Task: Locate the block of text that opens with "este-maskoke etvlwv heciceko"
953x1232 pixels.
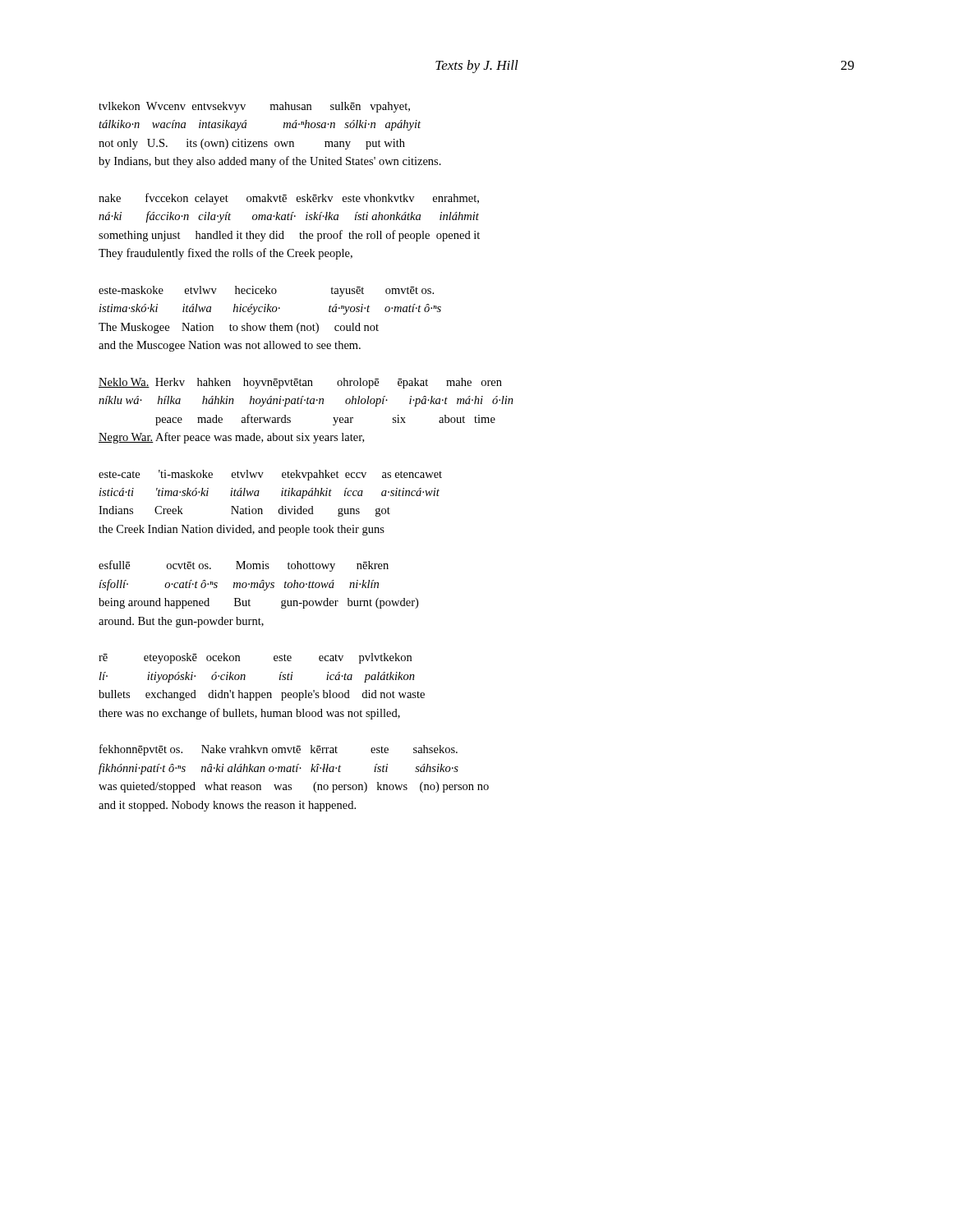Action: click(x=266, y=291)
